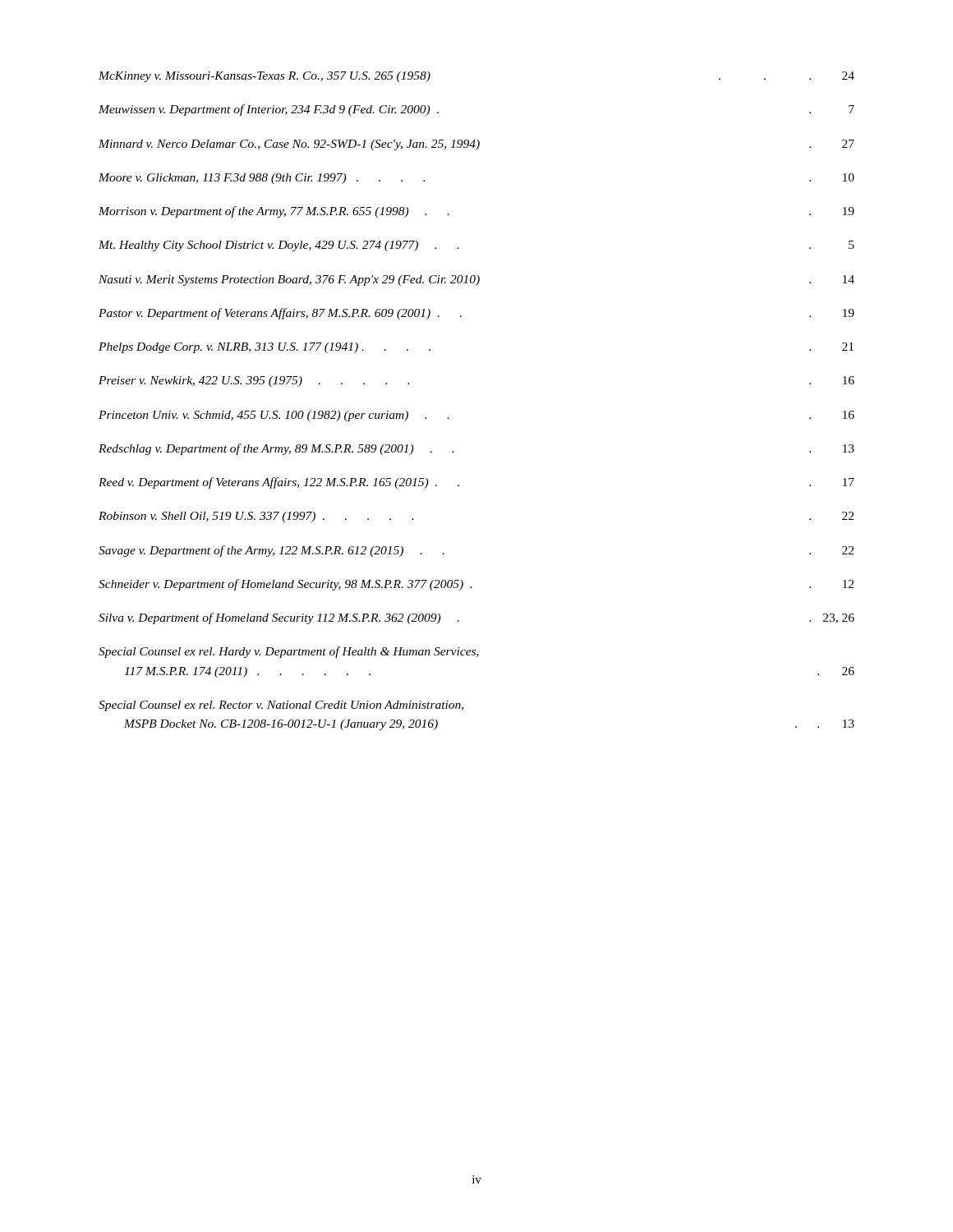
Task: Find the list item containing "Nasuti v. Merit Systems Protection Board,"
Action: pyautogui.click(x=476, y=278)
